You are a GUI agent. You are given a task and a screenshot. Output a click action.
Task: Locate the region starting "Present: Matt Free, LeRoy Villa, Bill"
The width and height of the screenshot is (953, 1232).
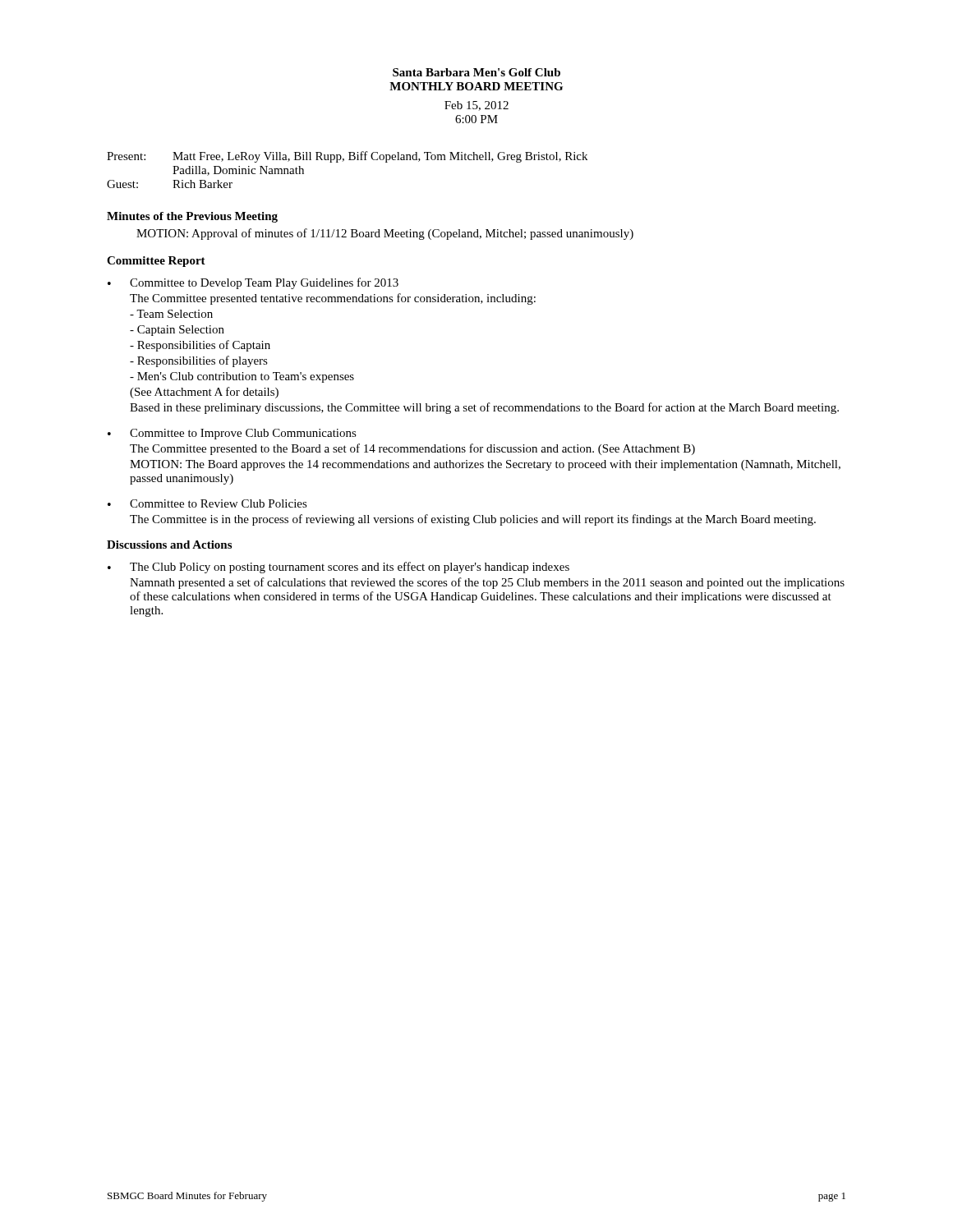(476, 170)
